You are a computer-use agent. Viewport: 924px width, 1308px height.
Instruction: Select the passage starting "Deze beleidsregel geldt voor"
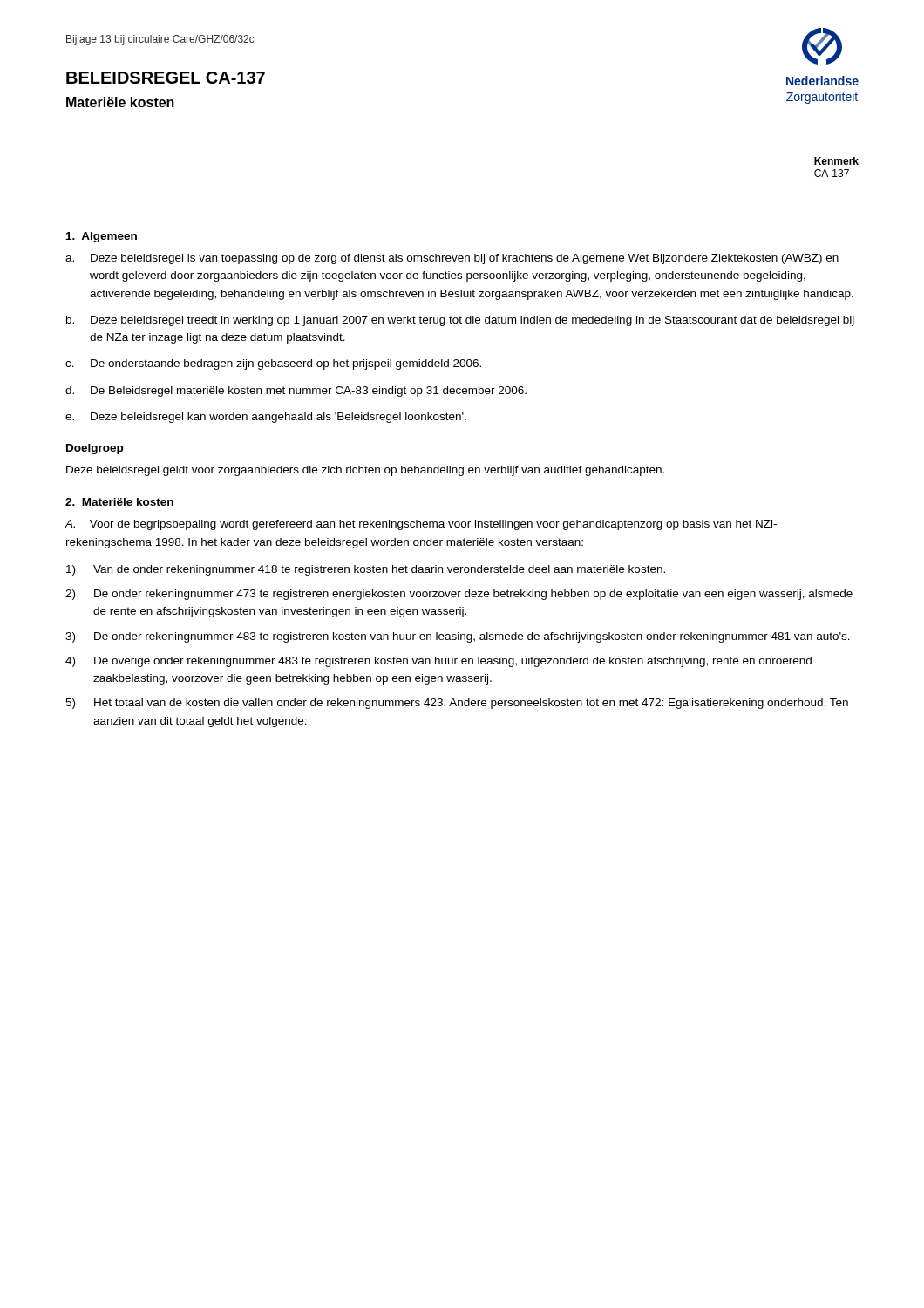[x=365, y=470]
